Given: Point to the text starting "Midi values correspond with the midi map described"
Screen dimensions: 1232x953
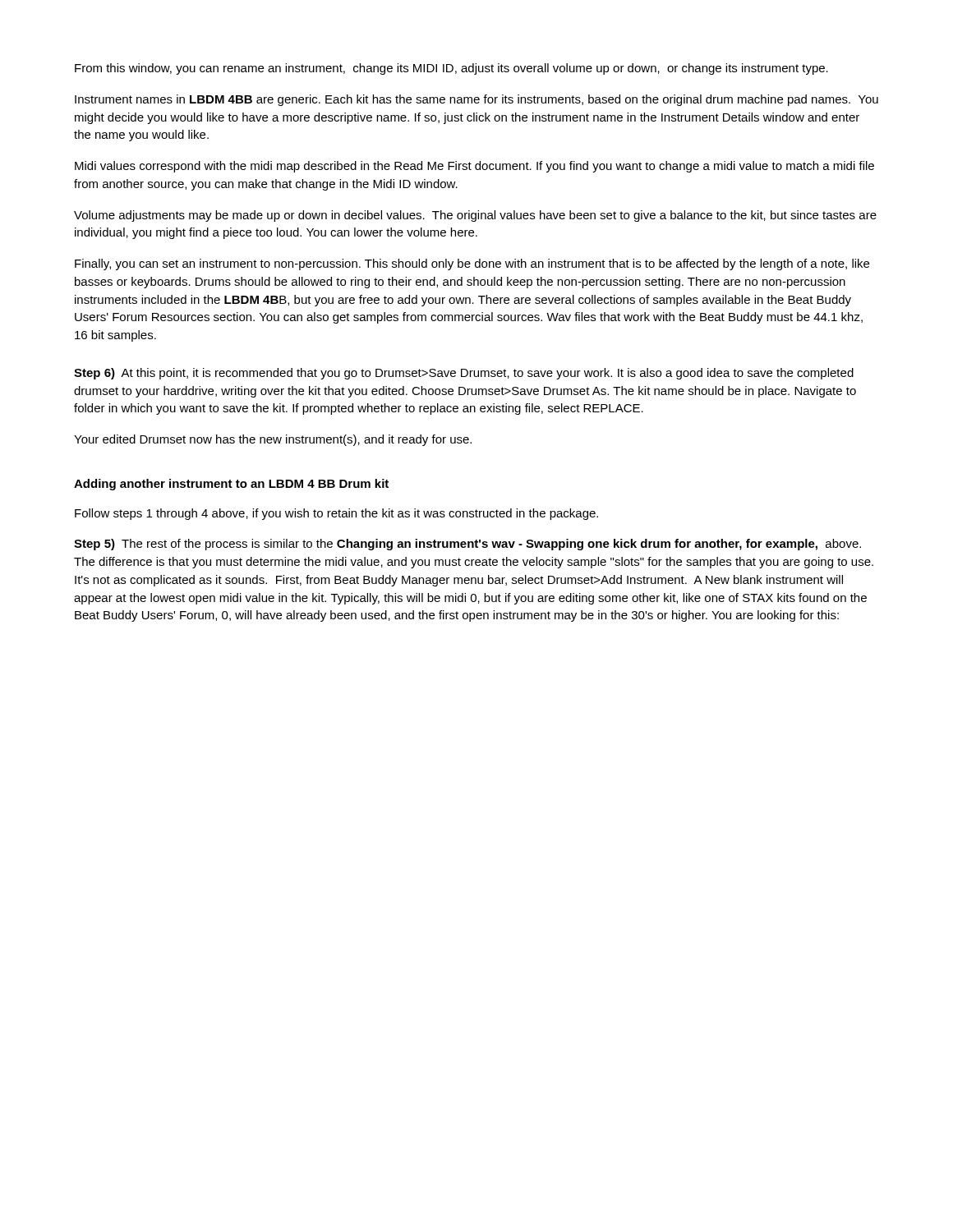Looking at the screenshot, I should pyautogui.click(x=474, y=174).
